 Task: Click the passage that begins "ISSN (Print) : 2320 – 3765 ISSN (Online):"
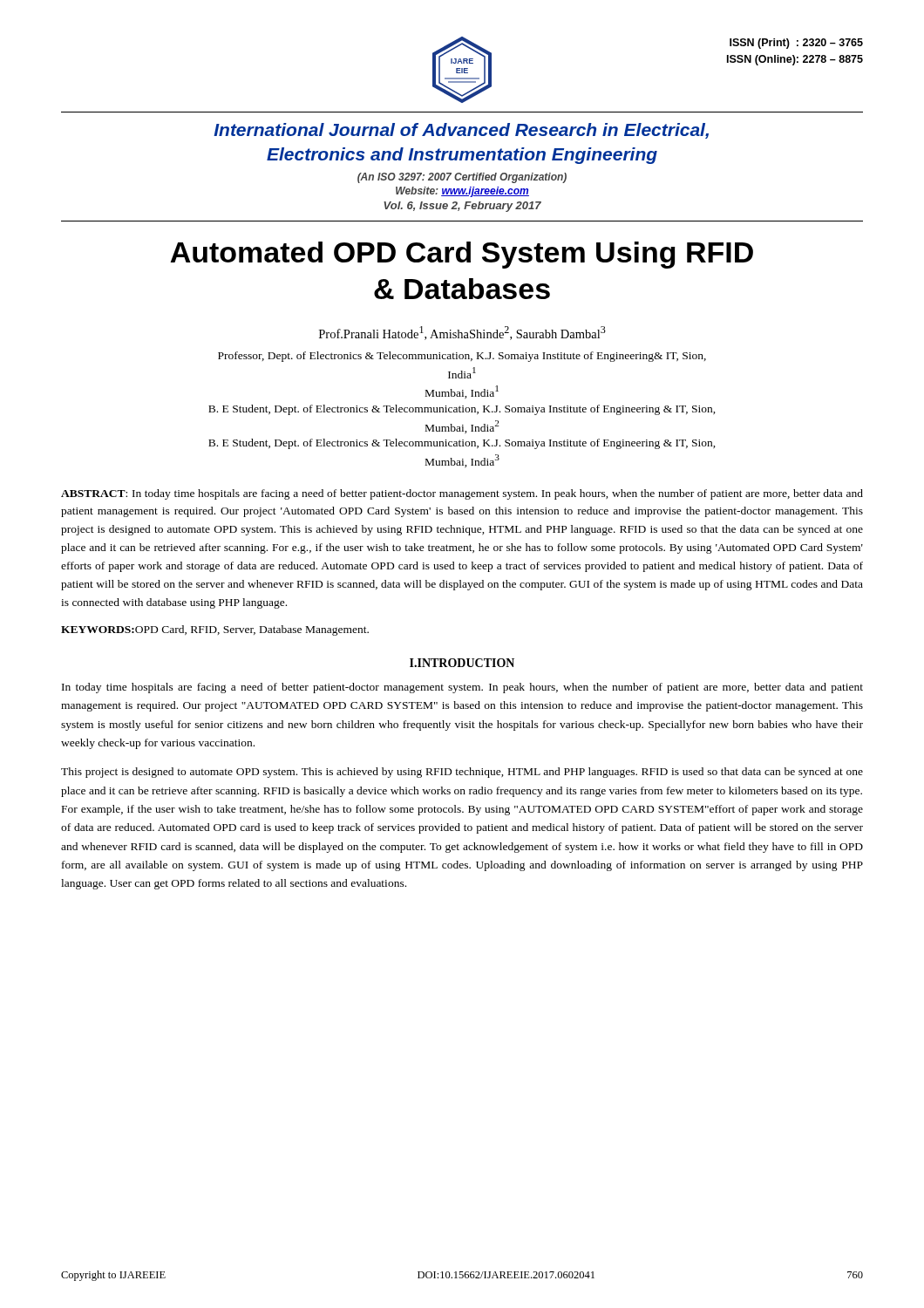(795, 51)
